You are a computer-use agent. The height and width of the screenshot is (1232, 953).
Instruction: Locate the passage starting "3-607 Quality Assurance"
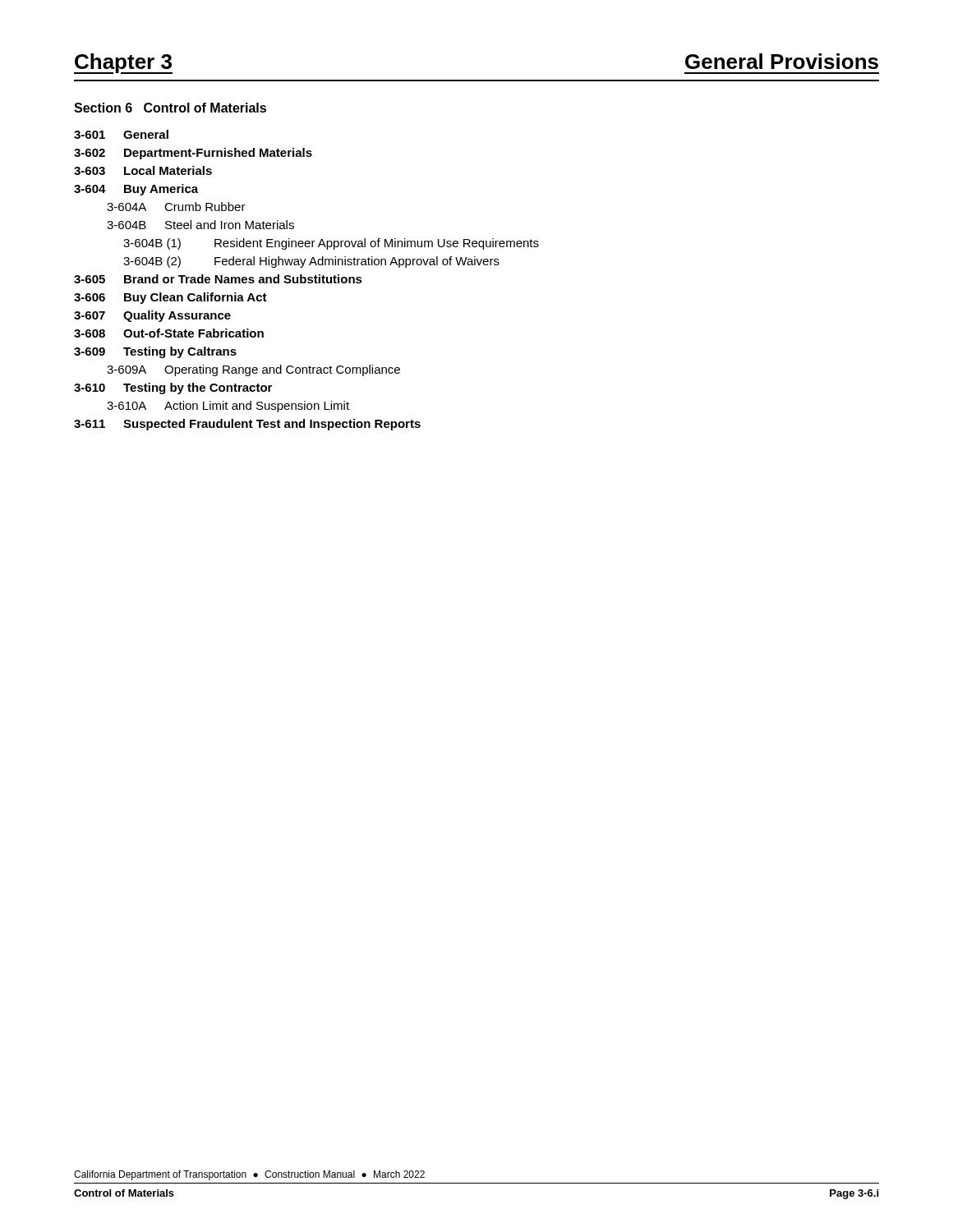[x=152, y=315]
